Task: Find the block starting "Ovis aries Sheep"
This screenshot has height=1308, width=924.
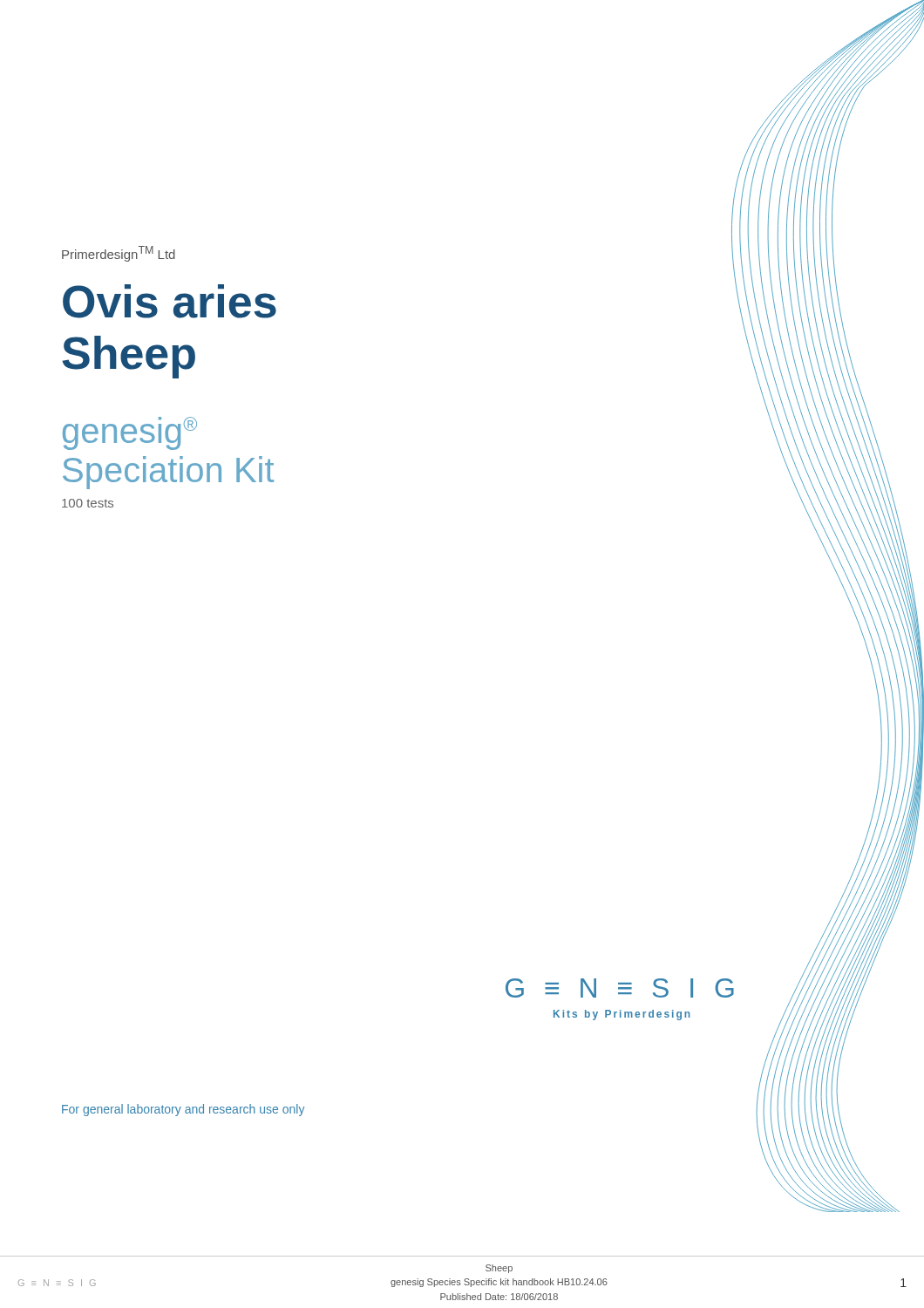Action: (169, 328)
